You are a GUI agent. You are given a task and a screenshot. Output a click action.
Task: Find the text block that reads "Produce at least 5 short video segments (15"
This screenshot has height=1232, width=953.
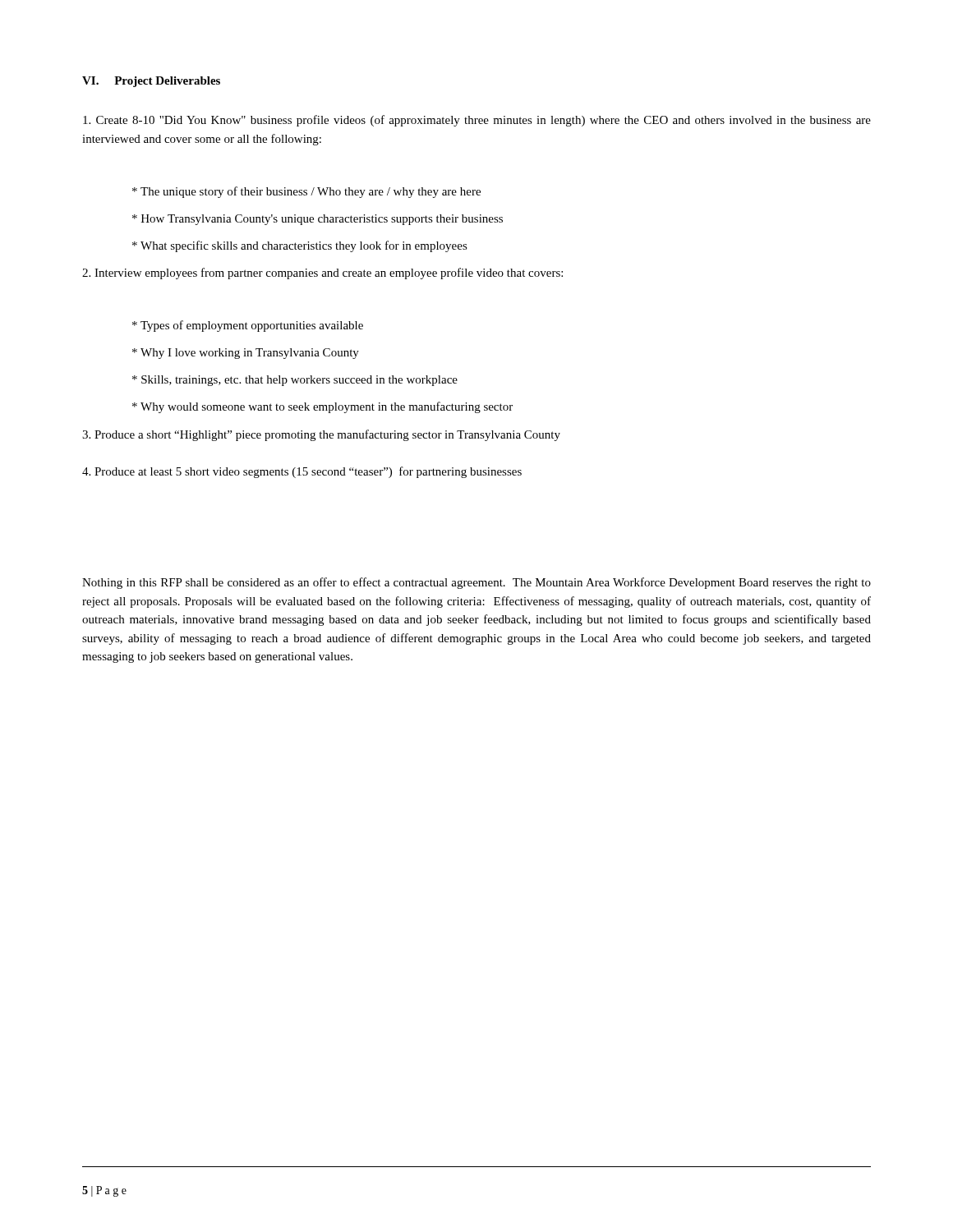click(x=302, y=471)
